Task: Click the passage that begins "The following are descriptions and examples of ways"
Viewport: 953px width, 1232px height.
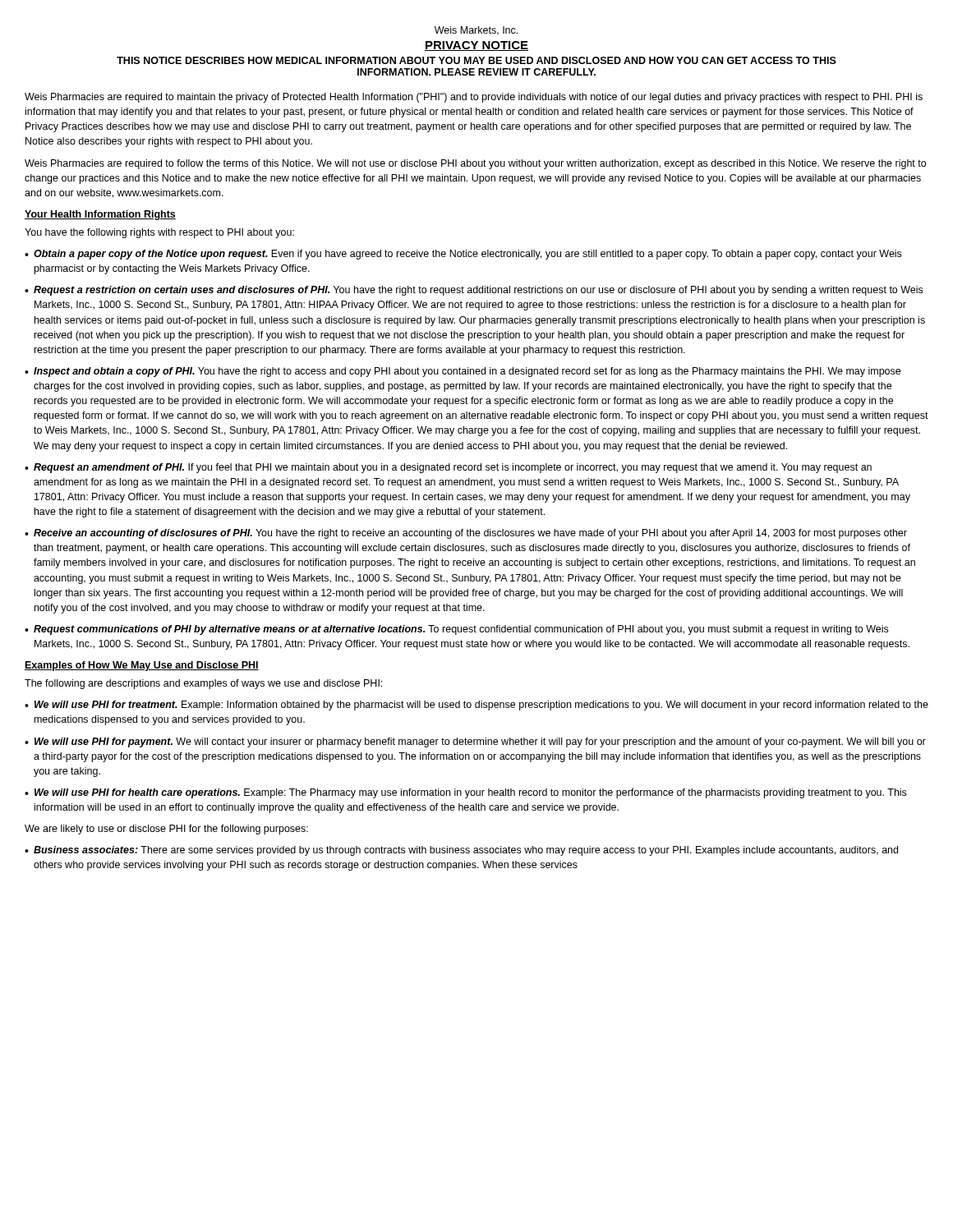Action: pyautogui.click(x=203, y=684)
